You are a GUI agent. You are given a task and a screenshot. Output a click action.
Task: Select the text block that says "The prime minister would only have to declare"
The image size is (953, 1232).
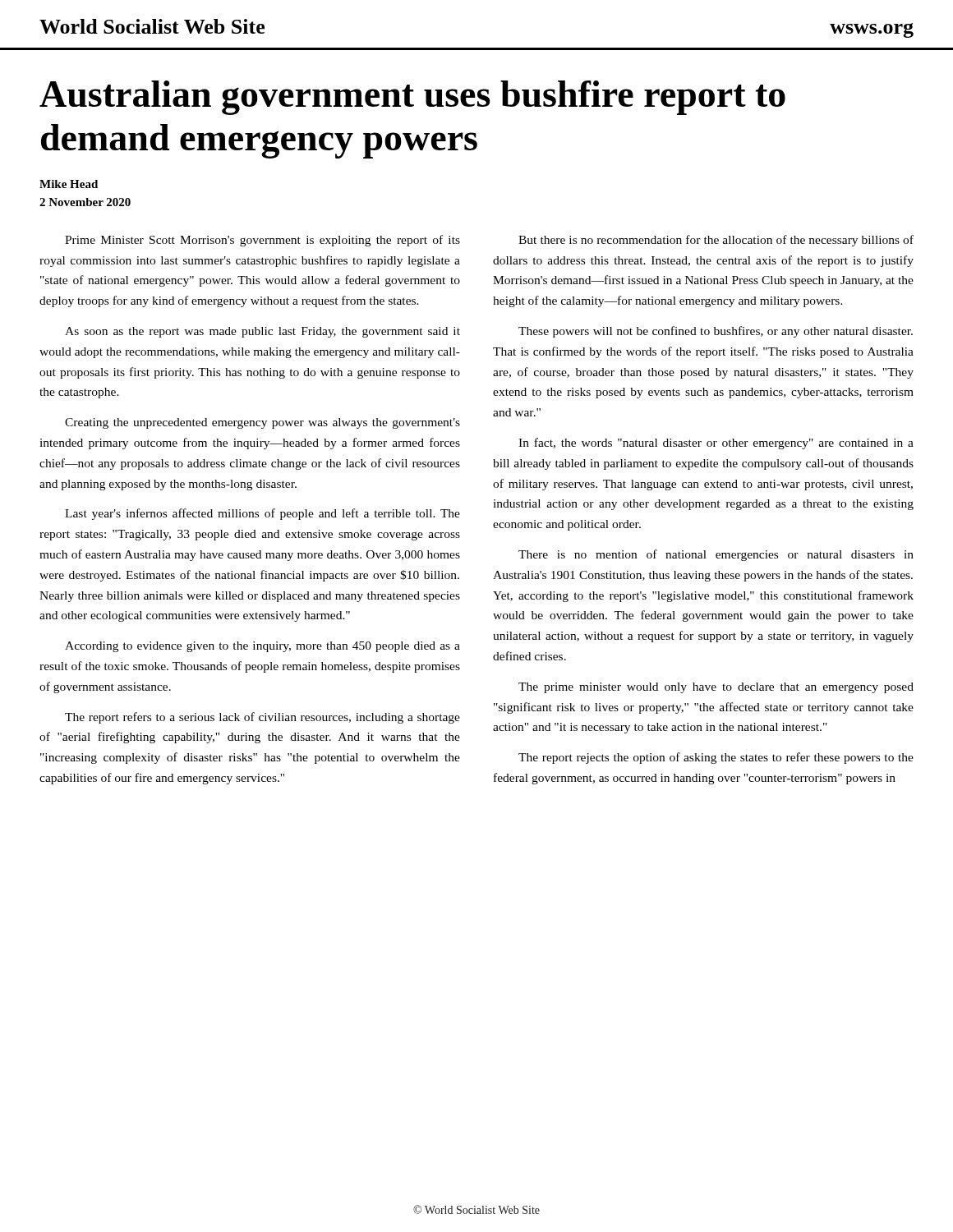(x=703, y=706)
